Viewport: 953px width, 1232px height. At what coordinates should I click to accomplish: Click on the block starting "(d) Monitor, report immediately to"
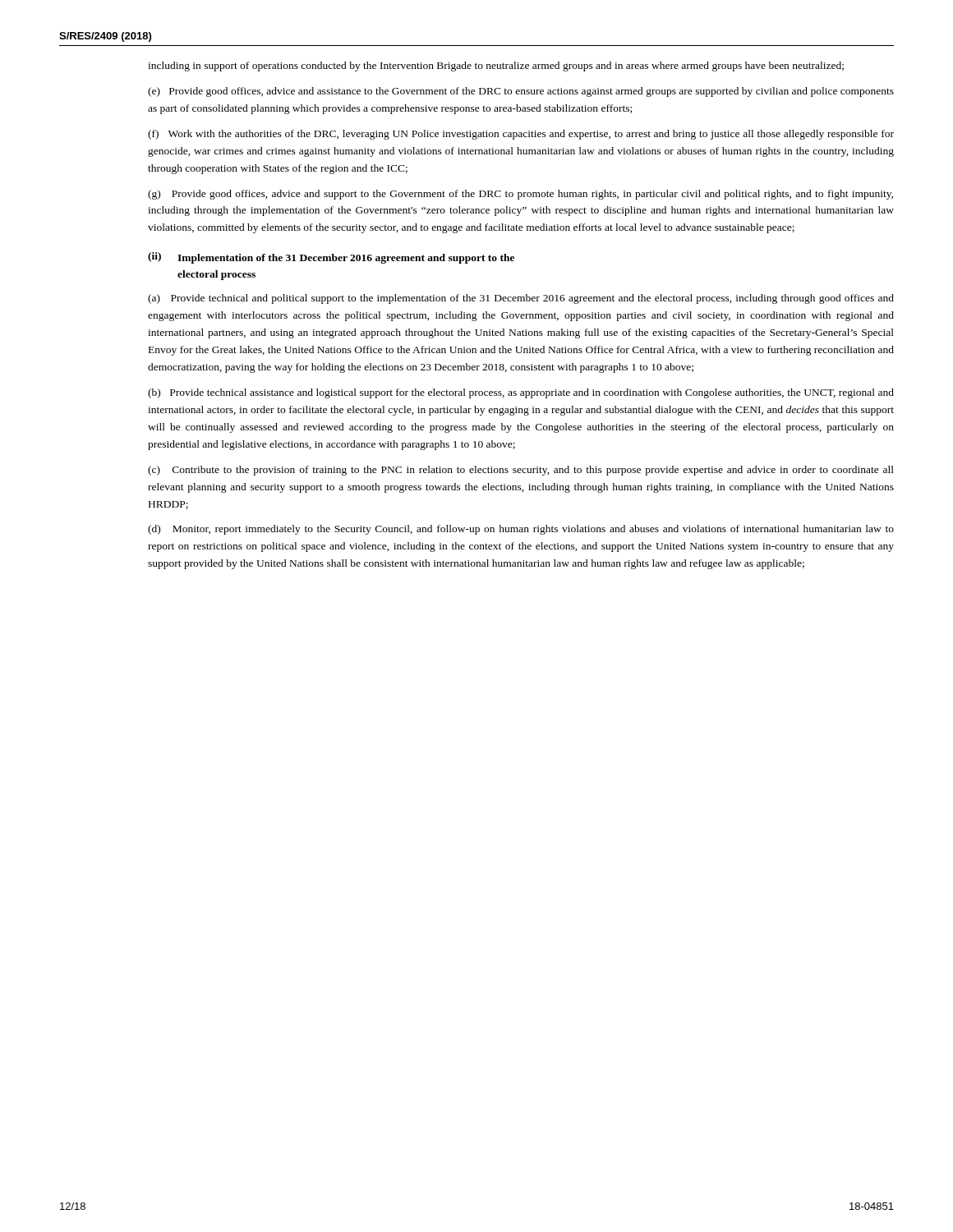click(521, 546)
